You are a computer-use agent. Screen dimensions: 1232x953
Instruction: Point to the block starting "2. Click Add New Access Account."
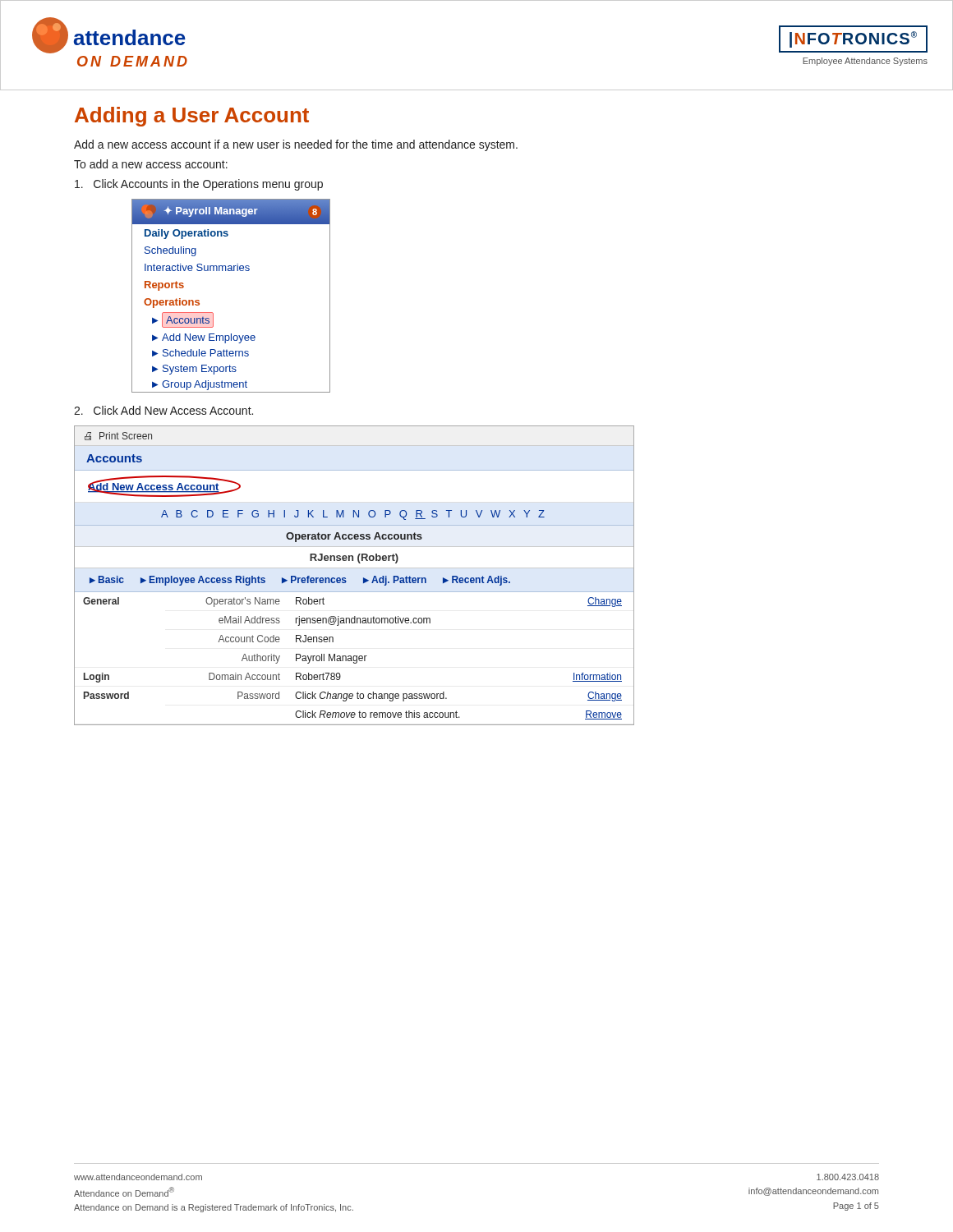coord(164,411)
